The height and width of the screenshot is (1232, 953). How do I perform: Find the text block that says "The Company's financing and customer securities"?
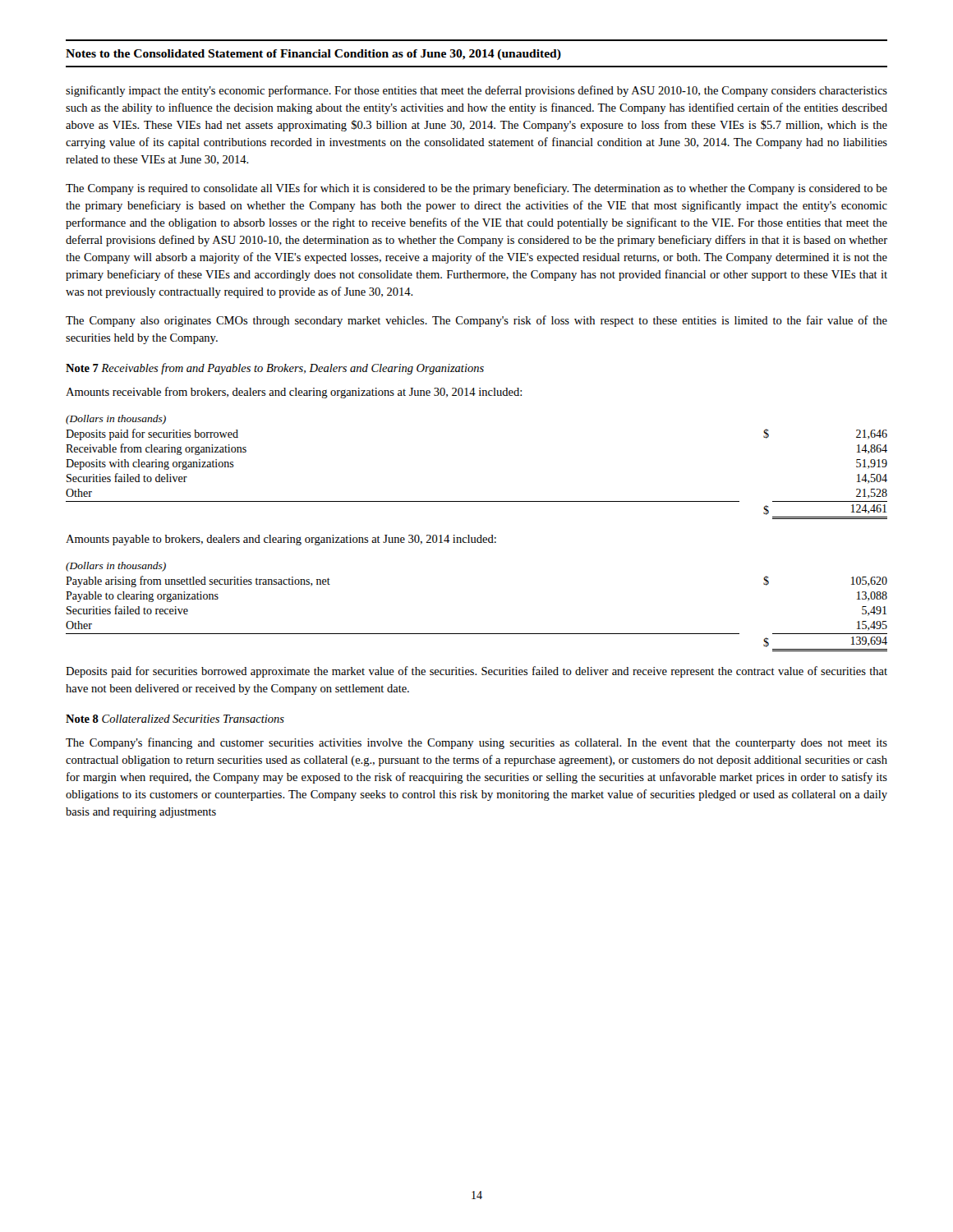(476, 778)
